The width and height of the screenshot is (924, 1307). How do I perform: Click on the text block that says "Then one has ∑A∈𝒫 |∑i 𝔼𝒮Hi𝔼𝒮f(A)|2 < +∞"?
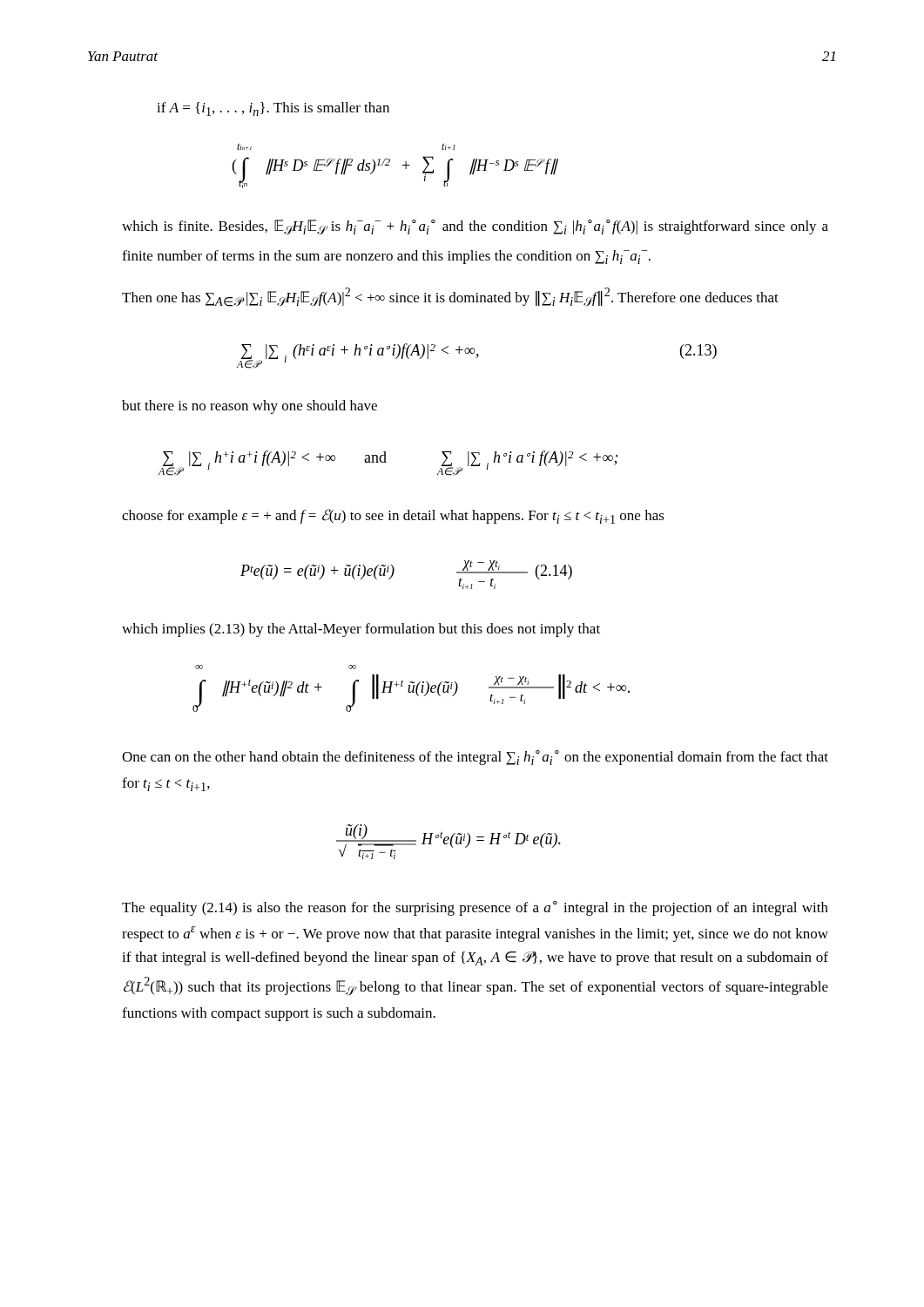tap(450, 297)
